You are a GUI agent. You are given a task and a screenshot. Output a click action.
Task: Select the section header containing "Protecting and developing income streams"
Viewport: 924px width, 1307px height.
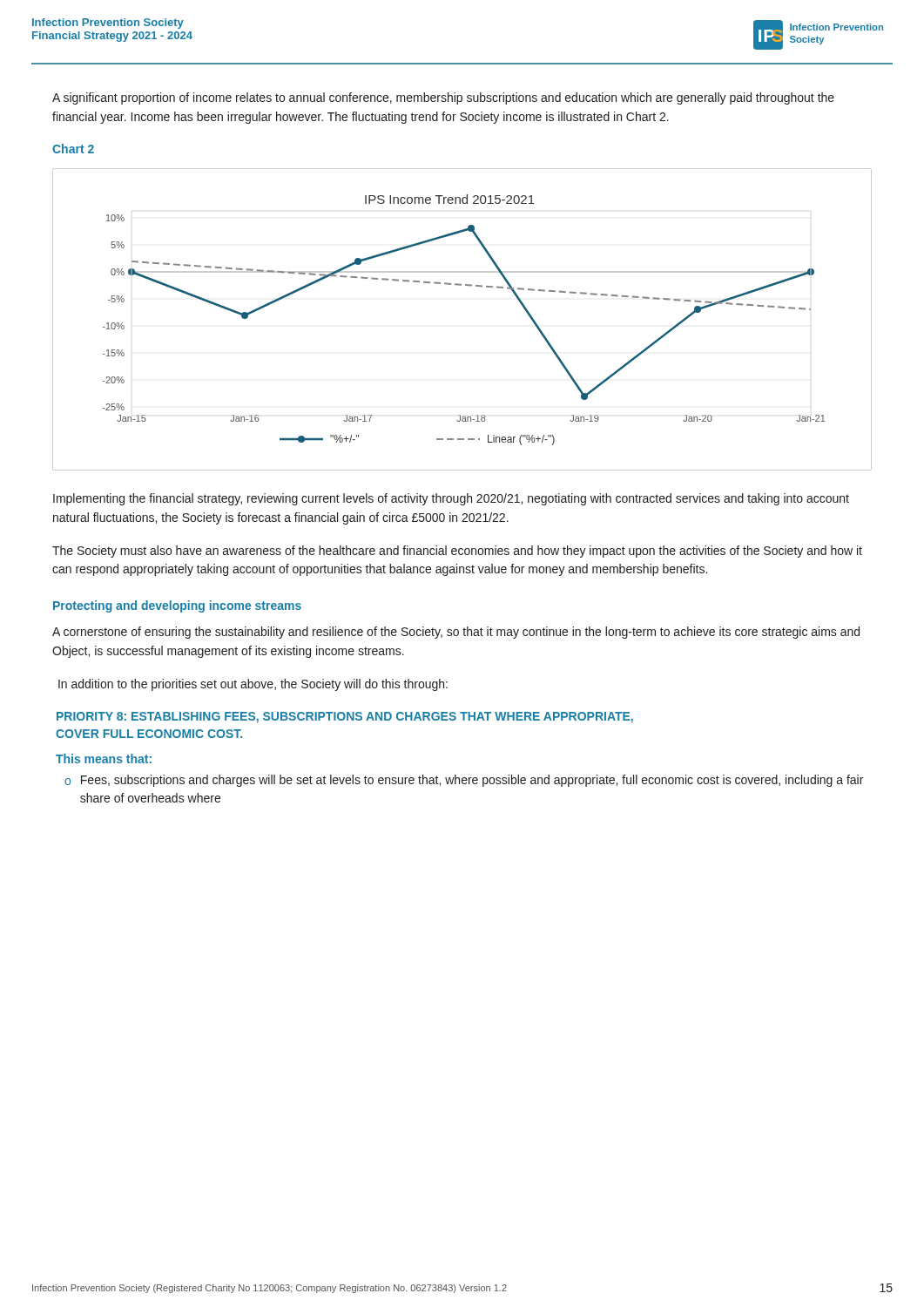pos(177,606)
